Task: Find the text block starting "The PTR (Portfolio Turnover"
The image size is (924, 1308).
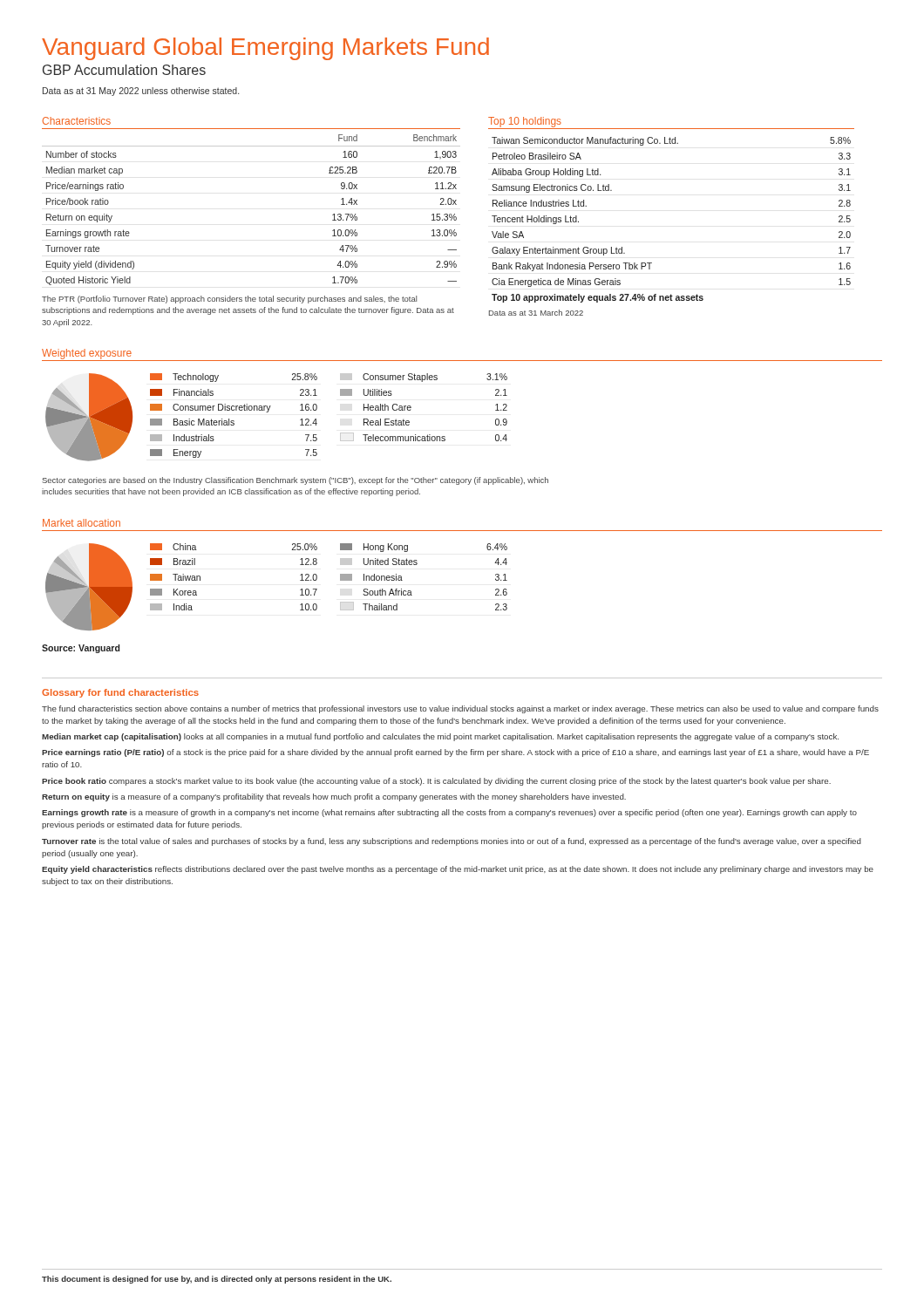Action: pos(248,310)
